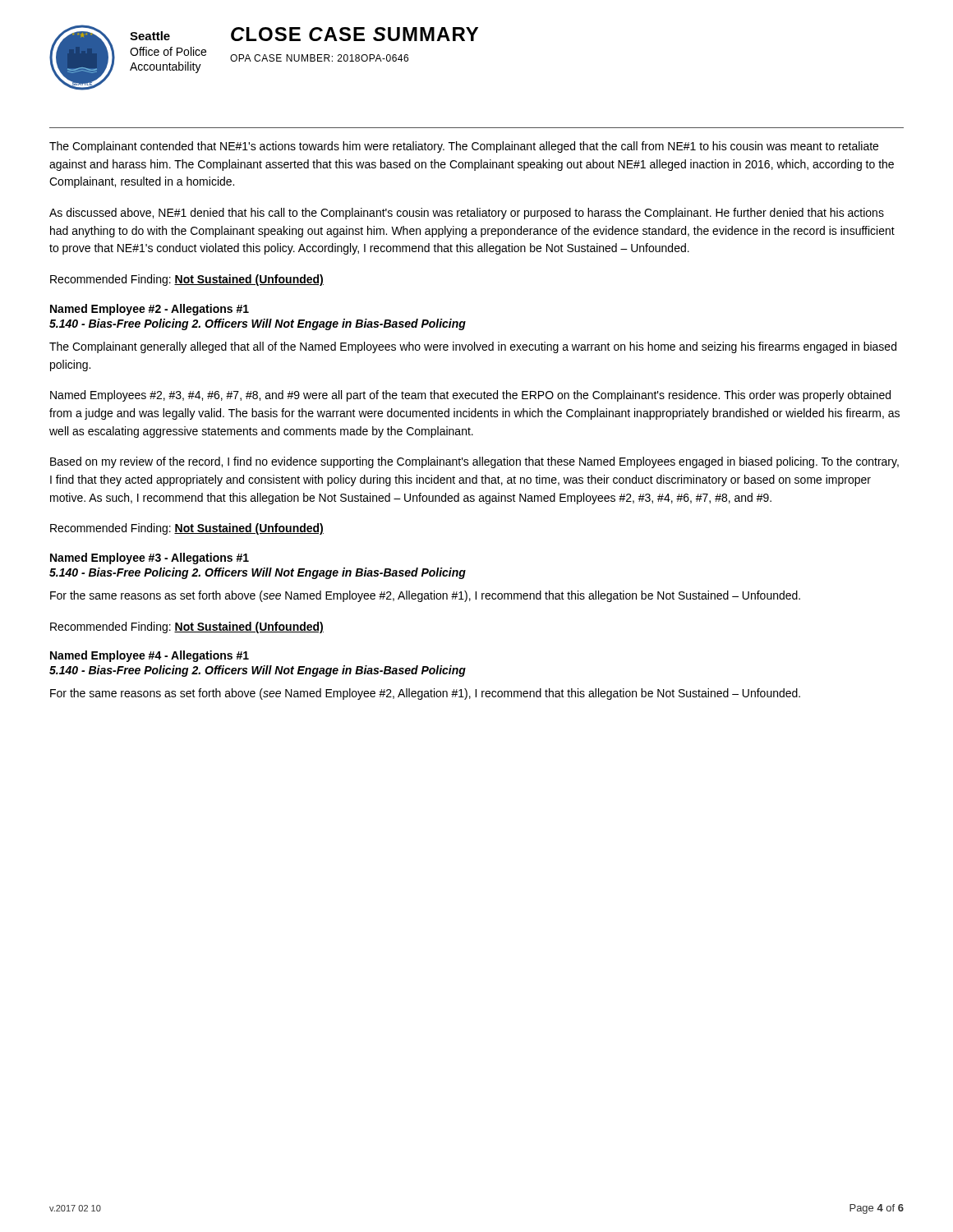The image size is (953, 1232).
Task: Click on the text block containing "The Complainant generally alleged that all"
Action: point(473,355)
